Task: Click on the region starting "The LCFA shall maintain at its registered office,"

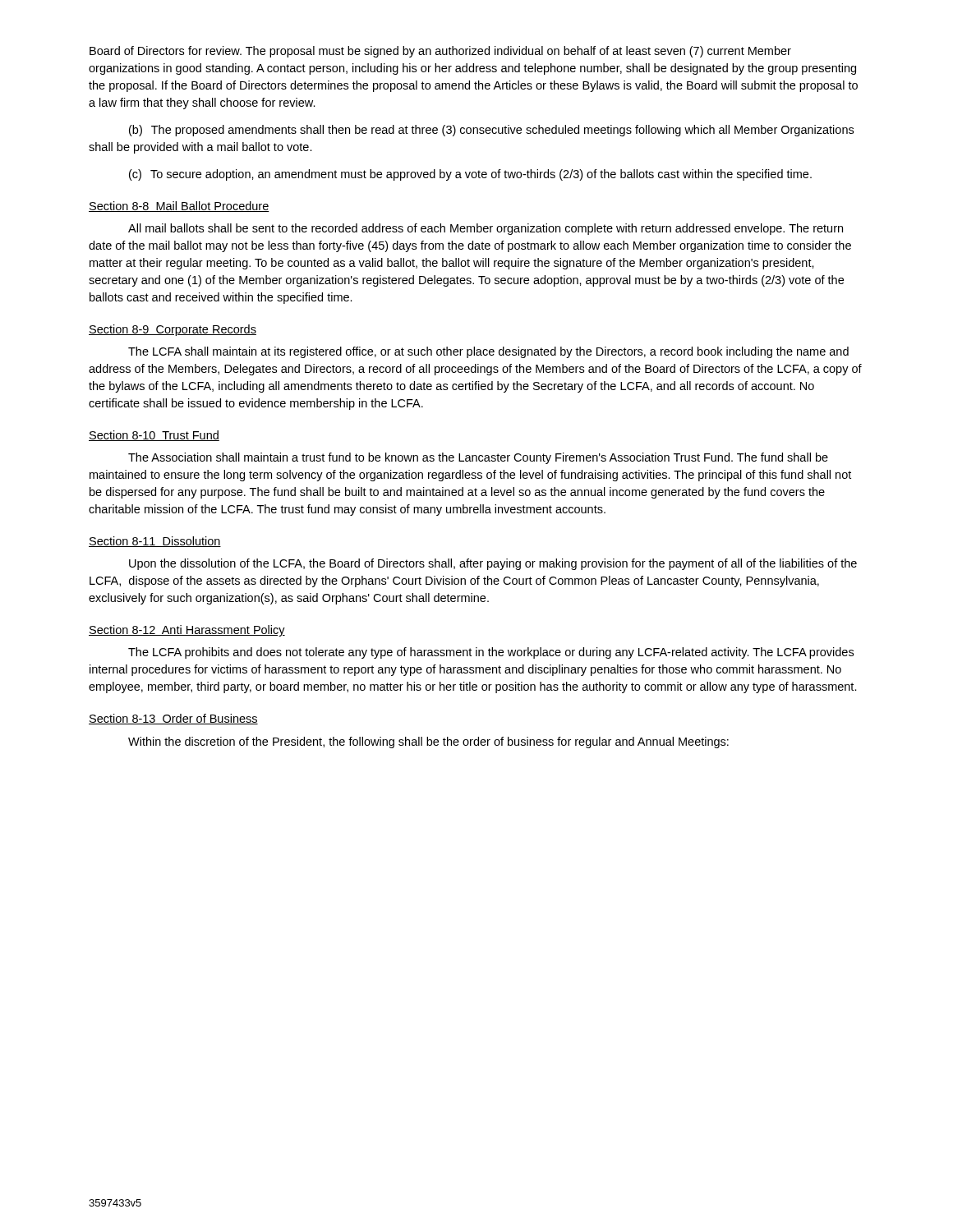Action: tap(476, 378)
